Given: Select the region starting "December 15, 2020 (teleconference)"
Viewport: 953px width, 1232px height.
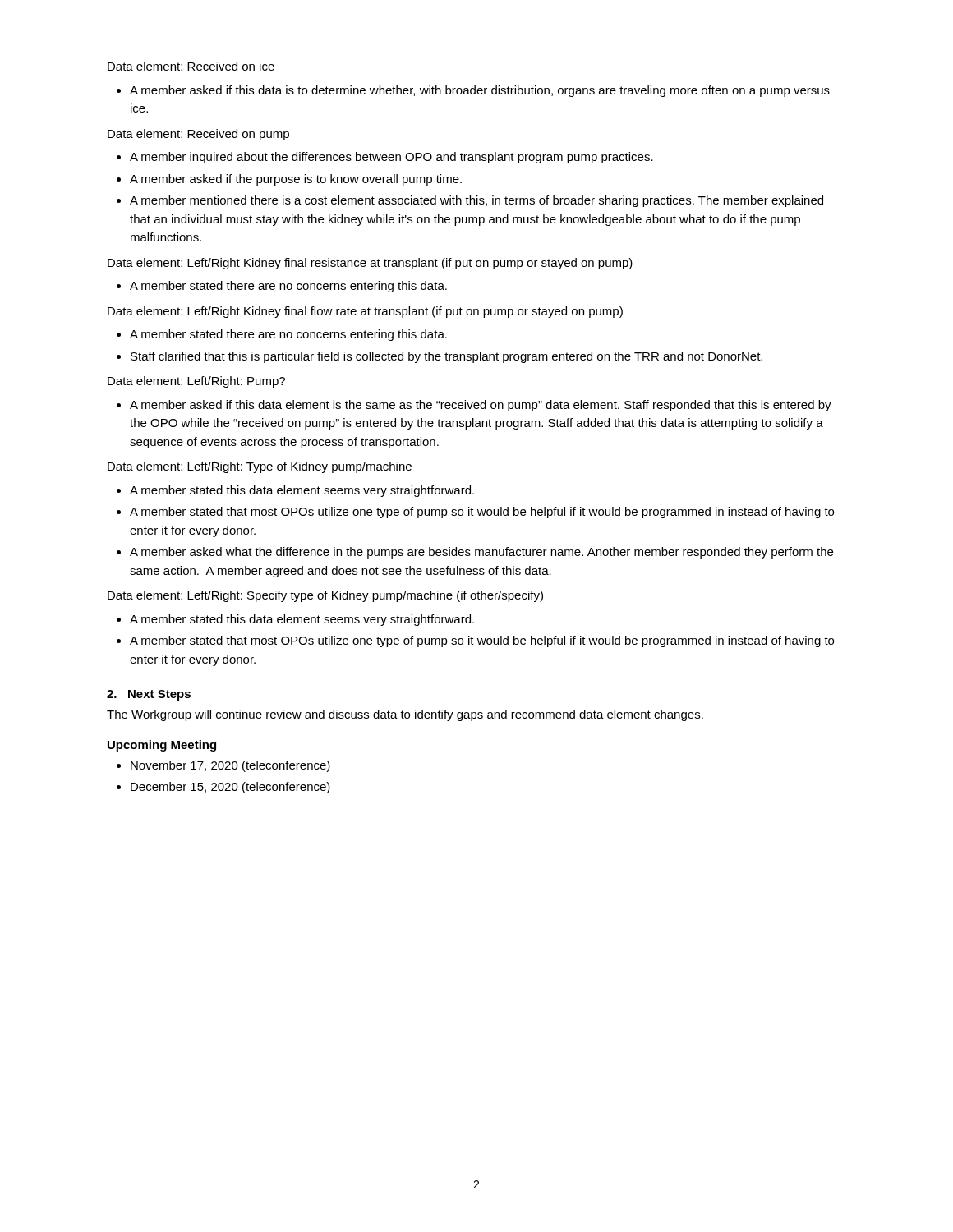Looking at the screenshot, I should (x=230, y=786).
